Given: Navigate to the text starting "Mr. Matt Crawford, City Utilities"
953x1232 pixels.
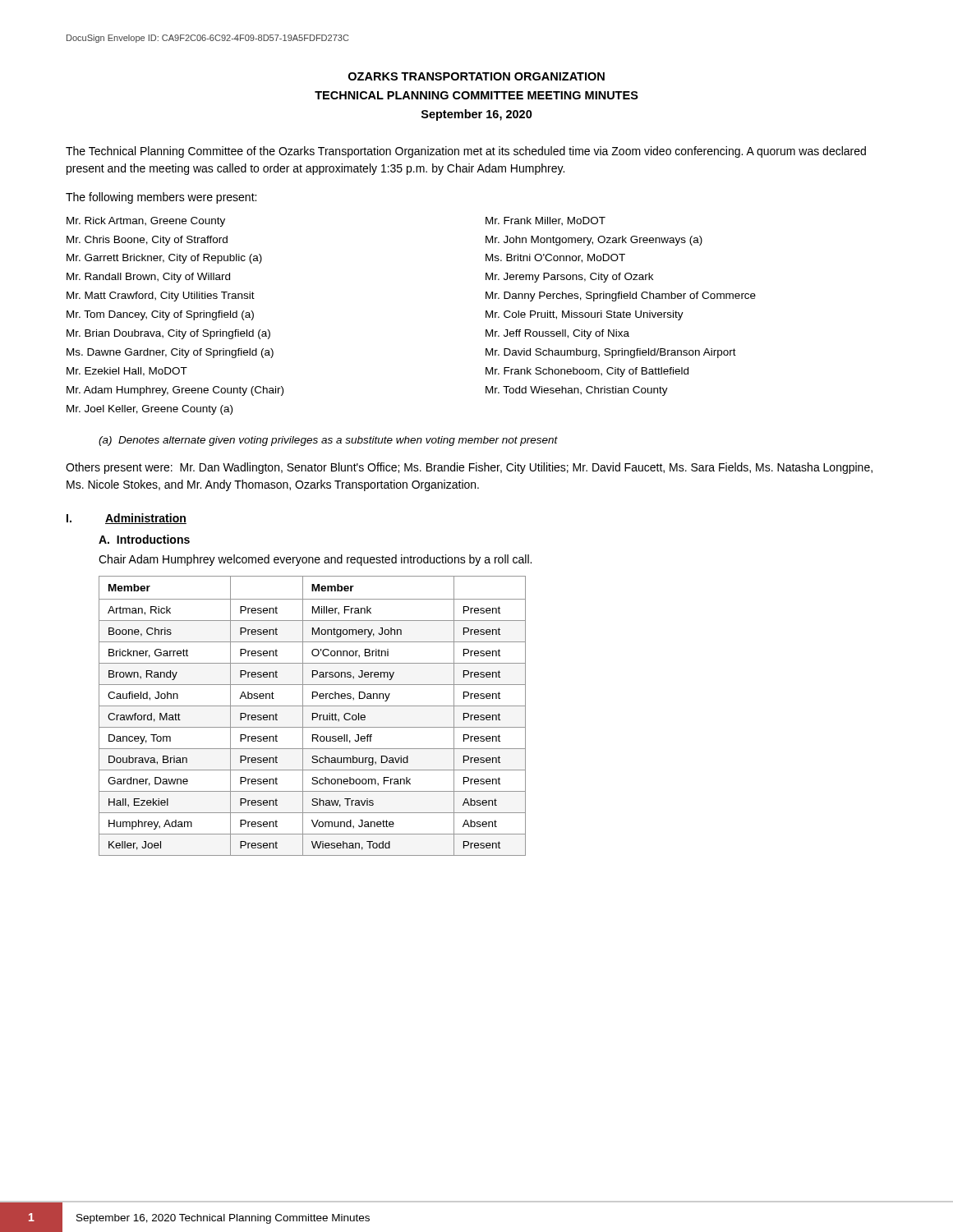Looking at the screenshot, I should (x=160, y=296).
